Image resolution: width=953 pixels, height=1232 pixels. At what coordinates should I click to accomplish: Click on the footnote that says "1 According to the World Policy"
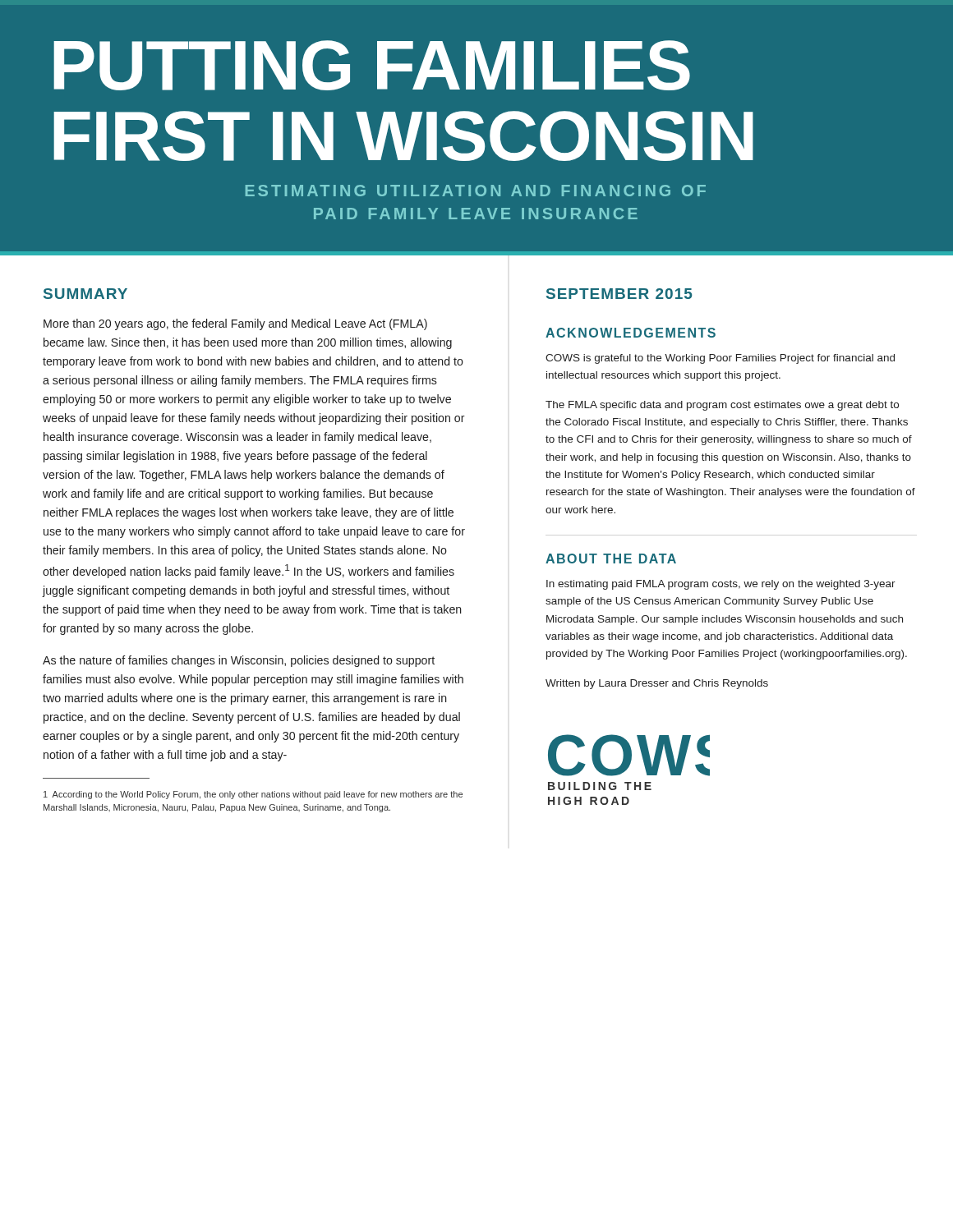tap(255, 801)
